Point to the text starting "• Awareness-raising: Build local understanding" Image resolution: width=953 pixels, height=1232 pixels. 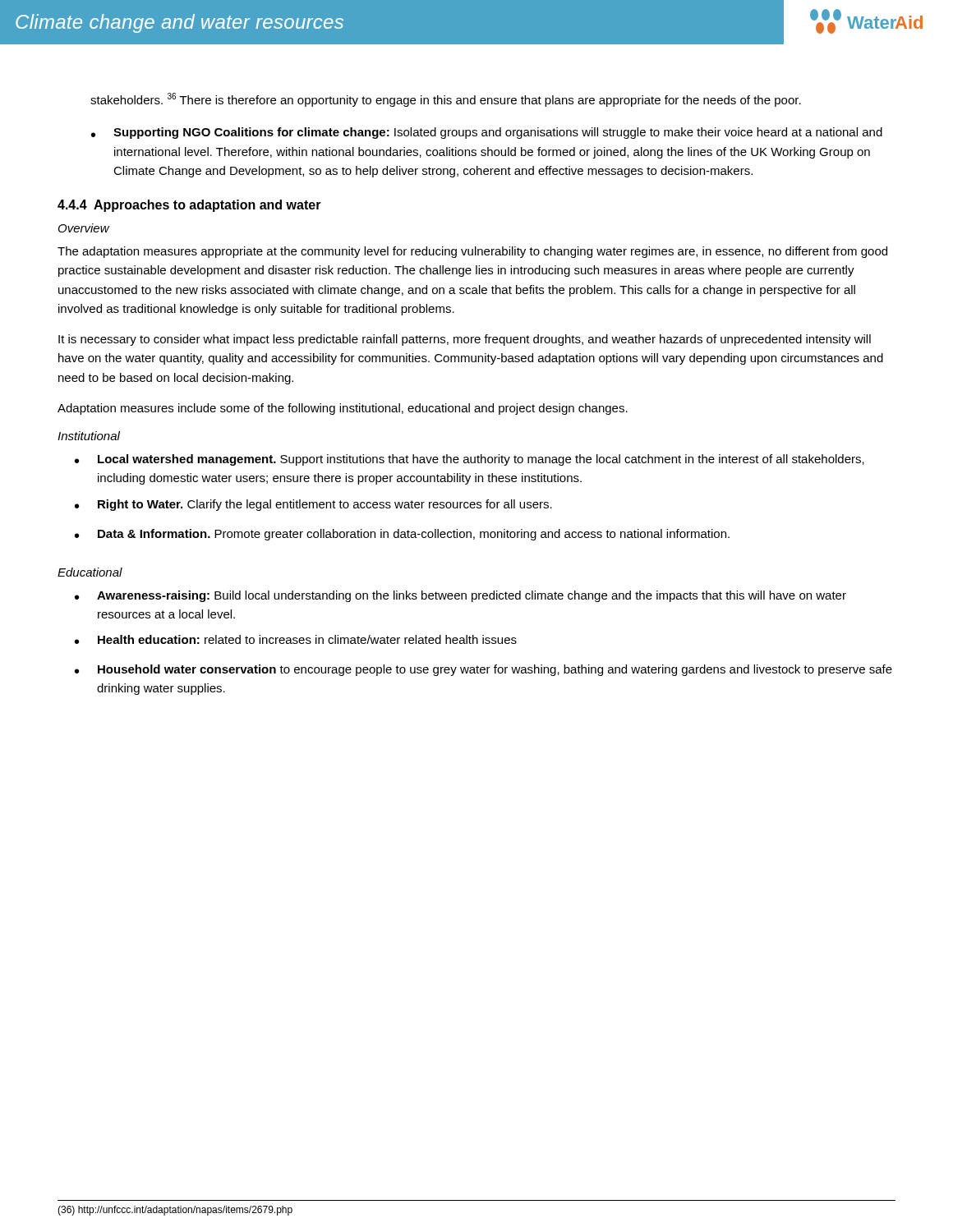pyautogui.click(x=485, y=604)
